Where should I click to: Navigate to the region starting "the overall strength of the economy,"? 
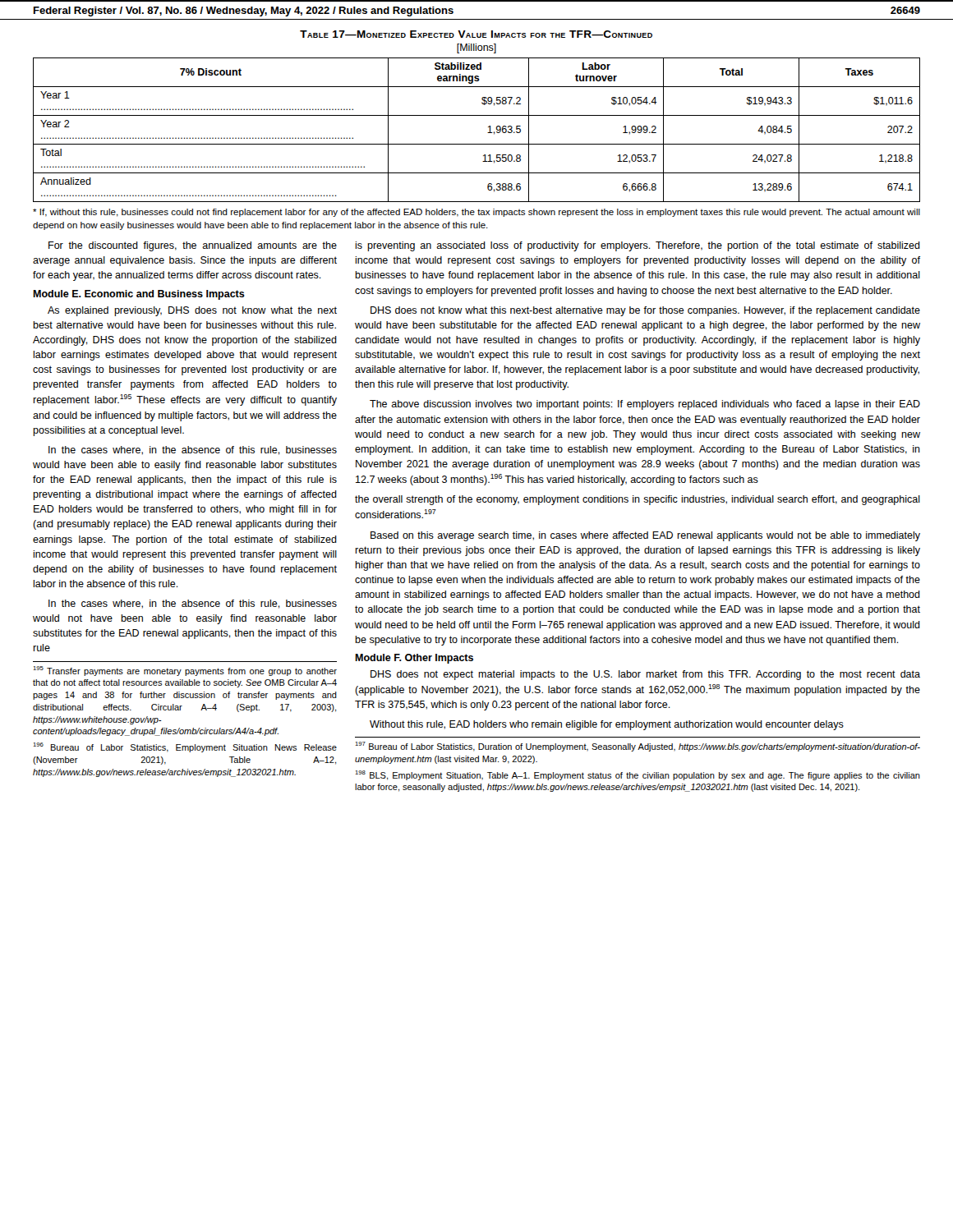coord(638,508)
